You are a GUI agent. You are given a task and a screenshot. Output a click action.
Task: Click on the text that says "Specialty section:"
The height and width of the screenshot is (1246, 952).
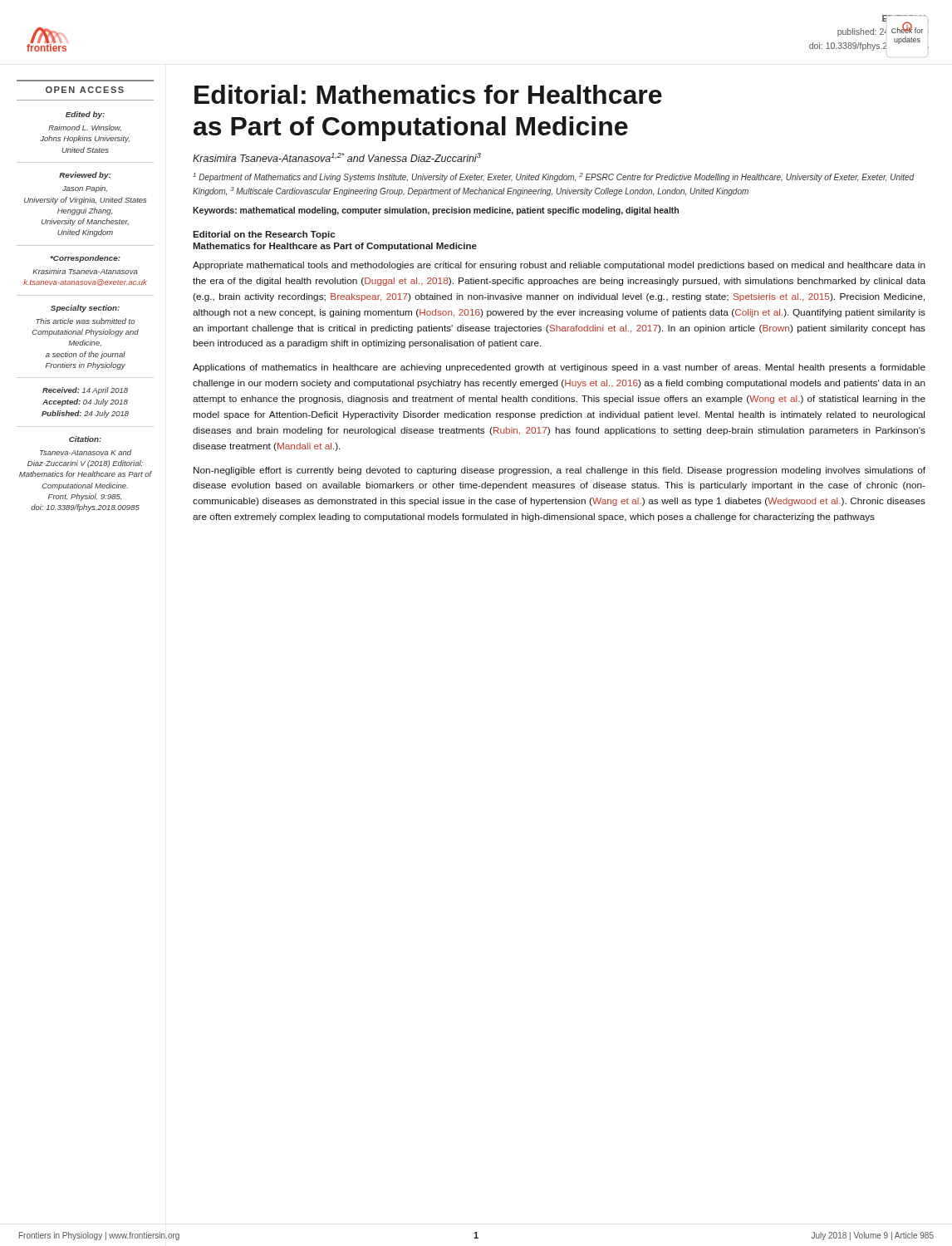[x=85, y=307]
